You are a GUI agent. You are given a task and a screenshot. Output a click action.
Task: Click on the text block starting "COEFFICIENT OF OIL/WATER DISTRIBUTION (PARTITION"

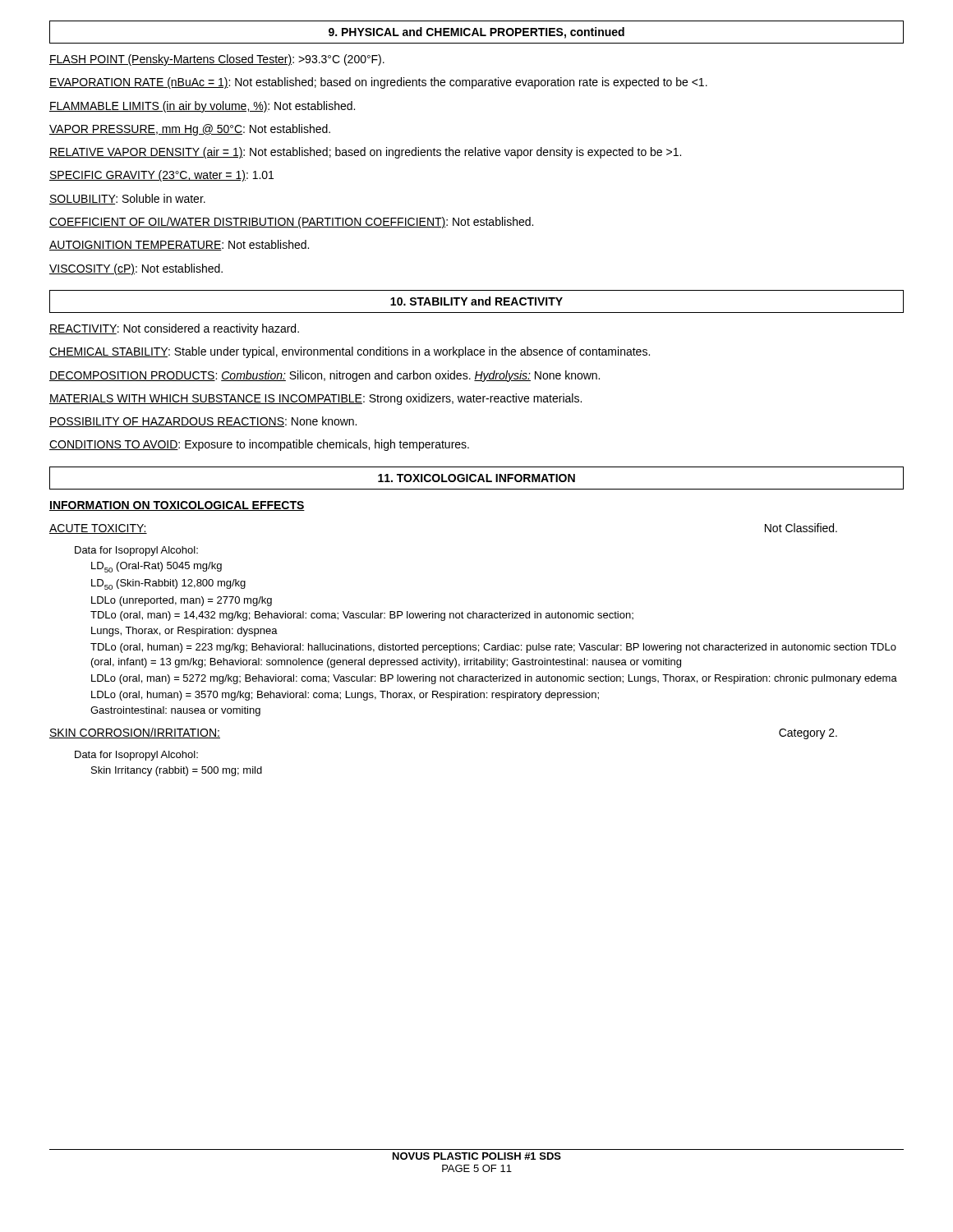(292, 222)
